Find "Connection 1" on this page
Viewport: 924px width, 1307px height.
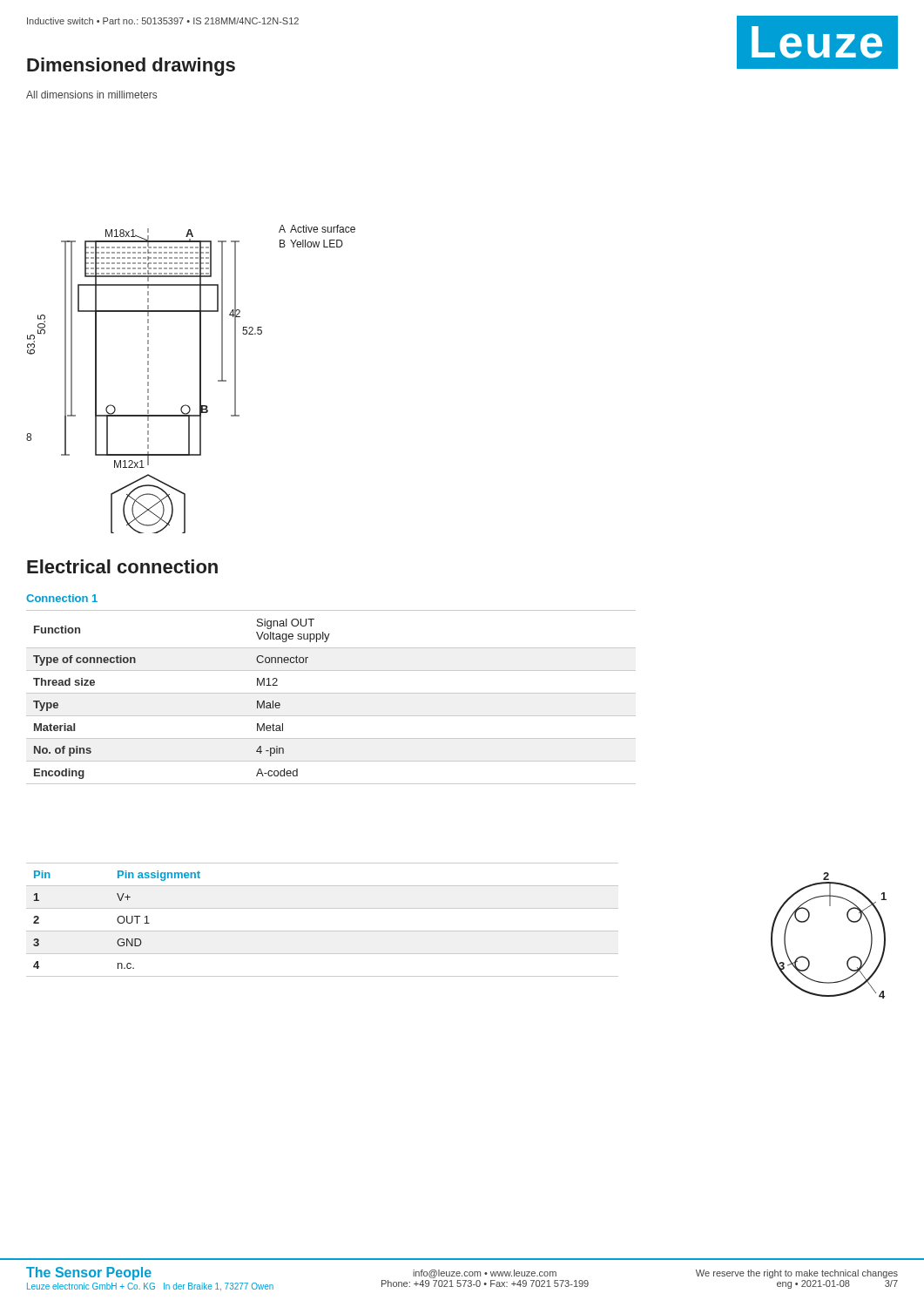(x=62, y=598)
